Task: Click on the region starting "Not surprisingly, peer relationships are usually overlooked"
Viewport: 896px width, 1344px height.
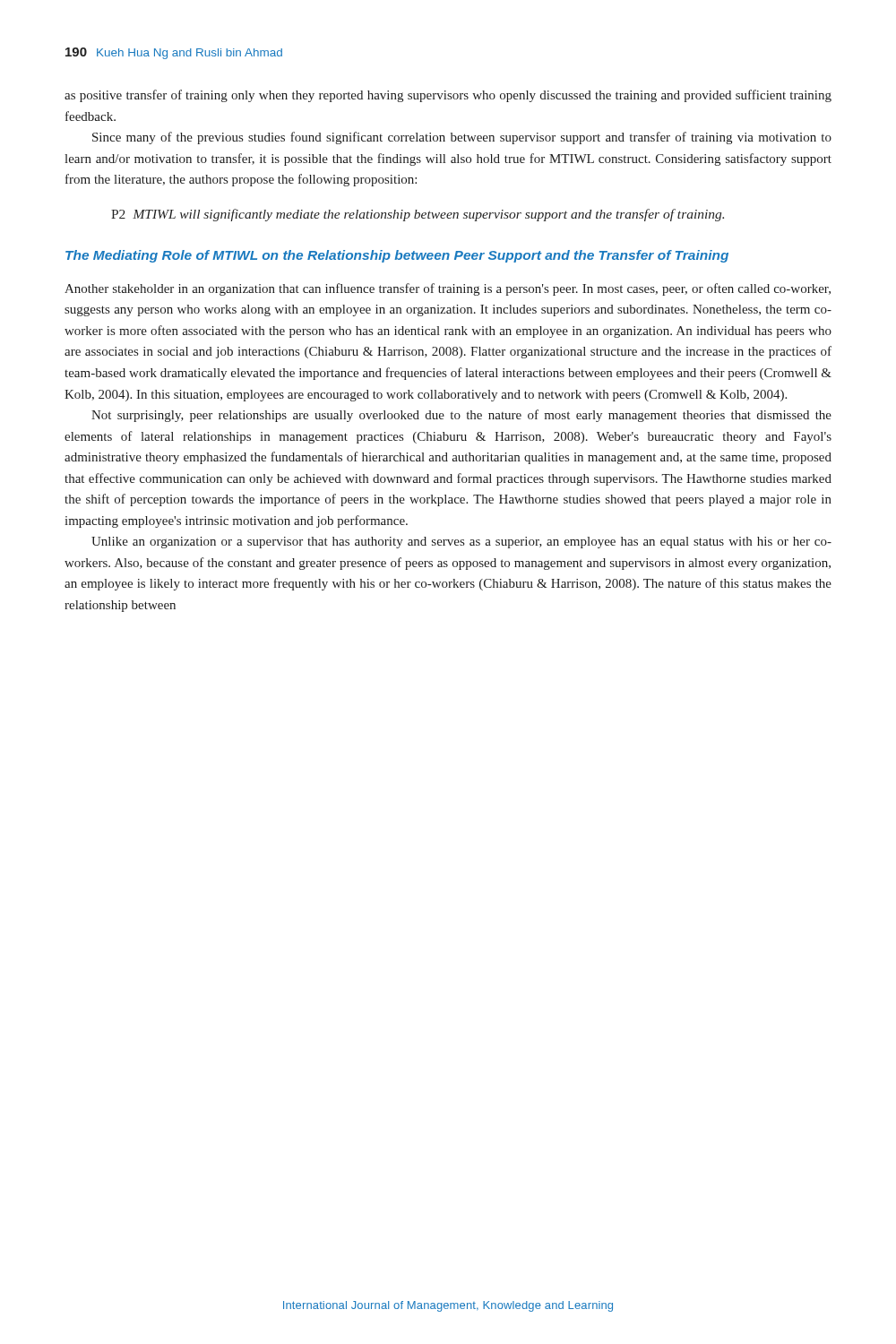Action: [448, 468]
